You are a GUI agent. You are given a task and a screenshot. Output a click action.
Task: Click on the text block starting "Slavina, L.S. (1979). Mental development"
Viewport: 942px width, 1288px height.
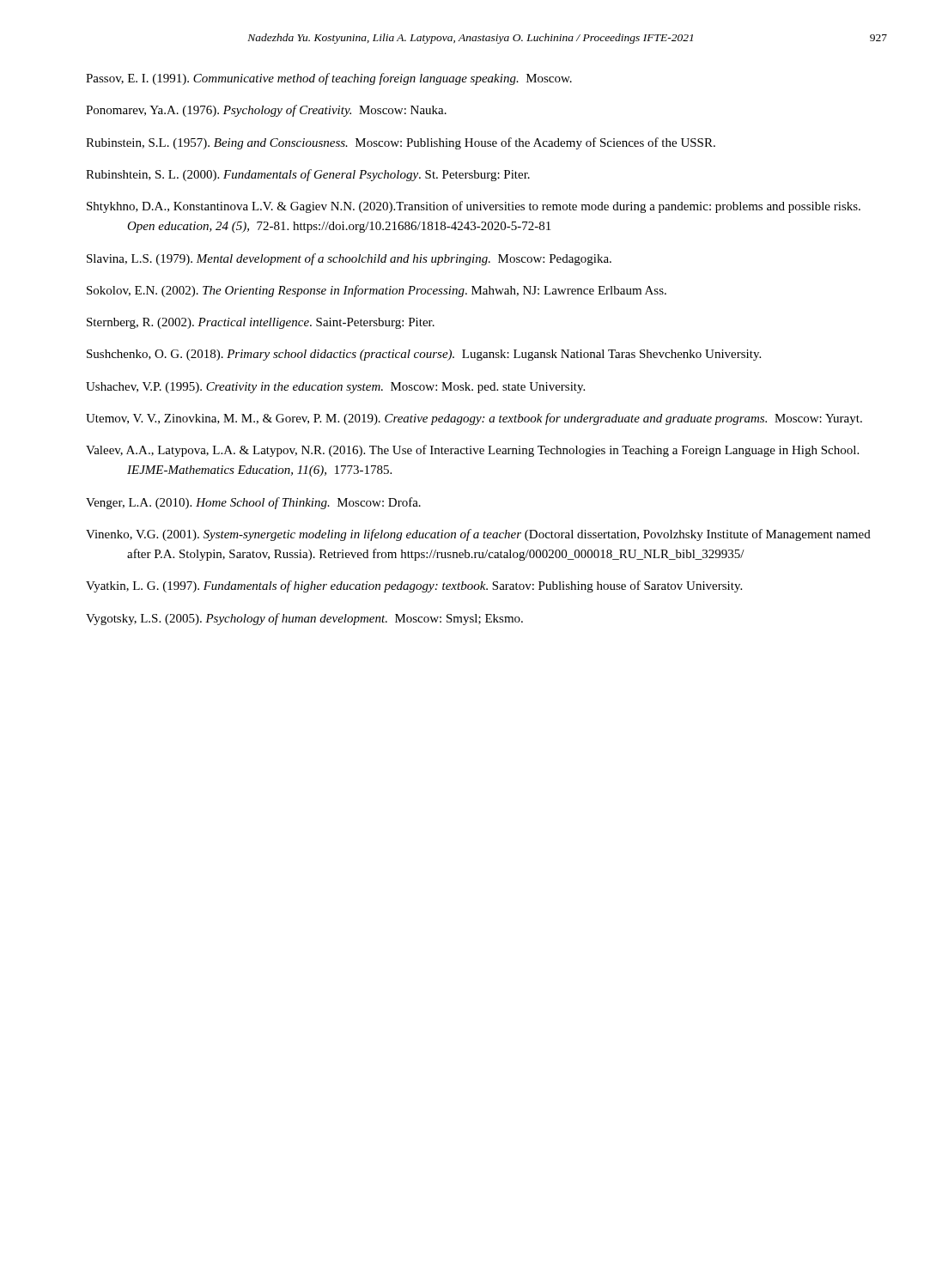[x=349, y=258]
